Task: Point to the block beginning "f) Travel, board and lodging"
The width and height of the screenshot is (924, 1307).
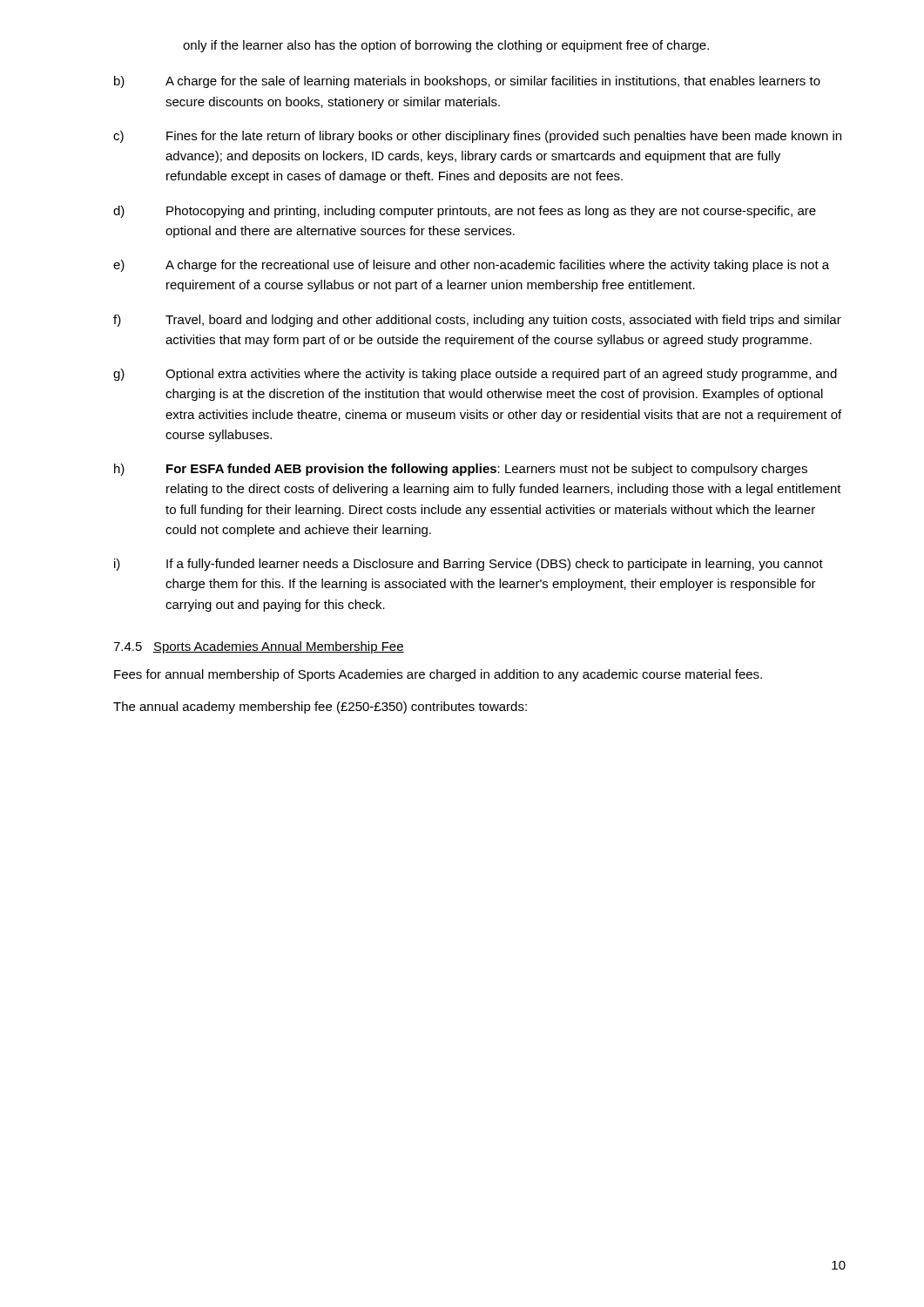Action: (479, 329)
